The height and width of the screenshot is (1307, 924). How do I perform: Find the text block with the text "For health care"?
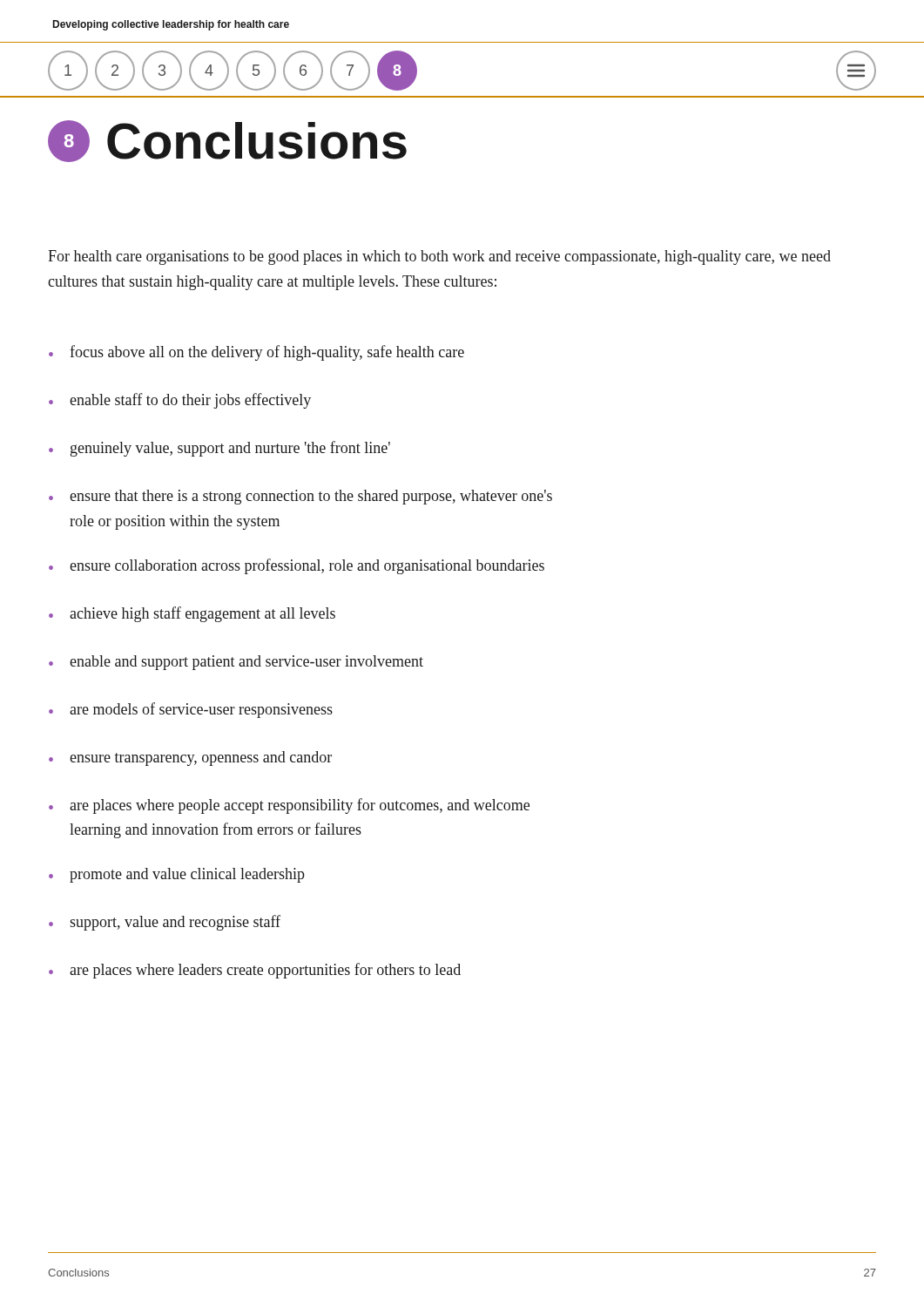(439, 269)
